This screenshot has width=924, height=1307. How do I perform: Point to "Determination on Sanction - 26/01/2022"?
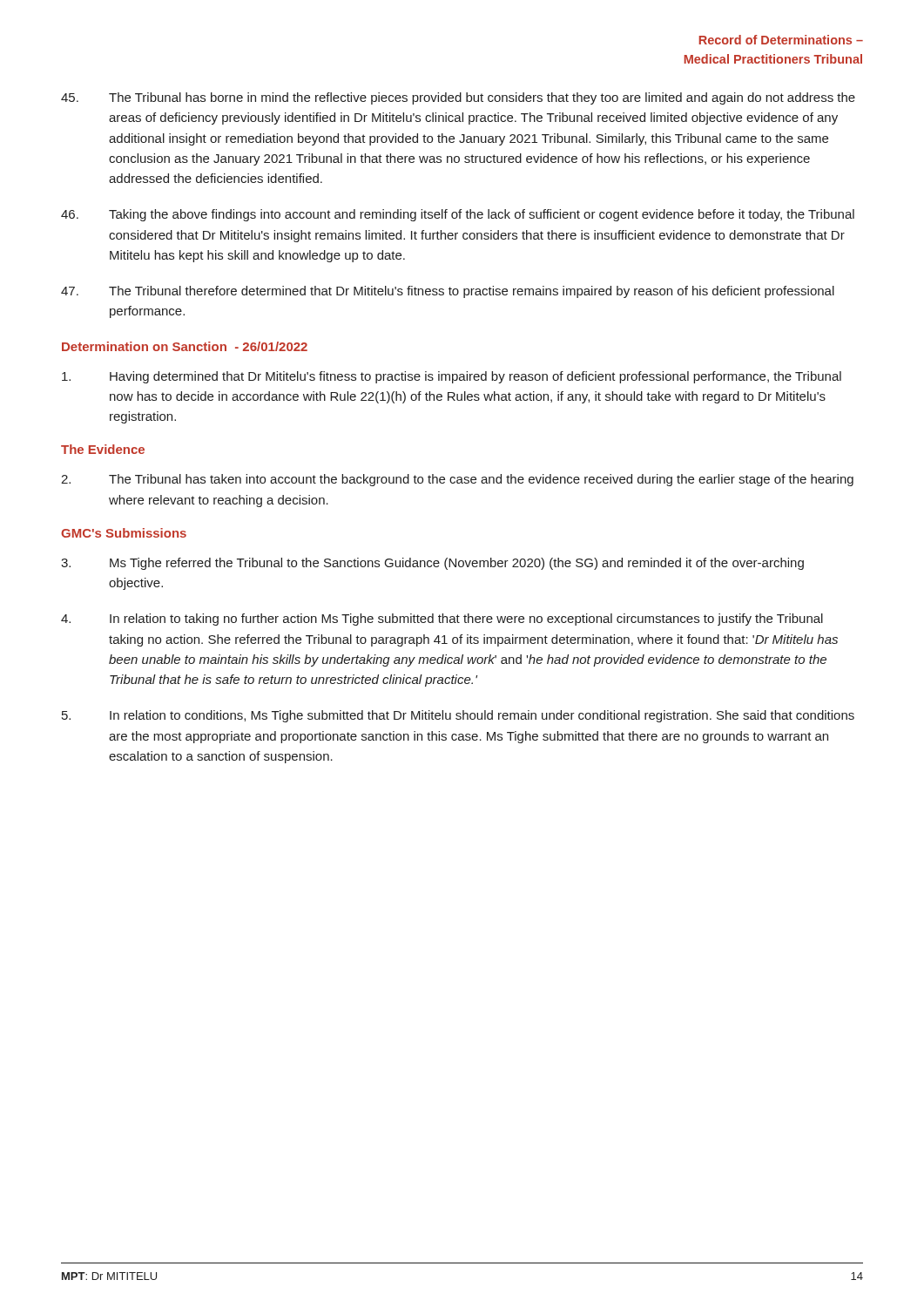coord(184,346)
